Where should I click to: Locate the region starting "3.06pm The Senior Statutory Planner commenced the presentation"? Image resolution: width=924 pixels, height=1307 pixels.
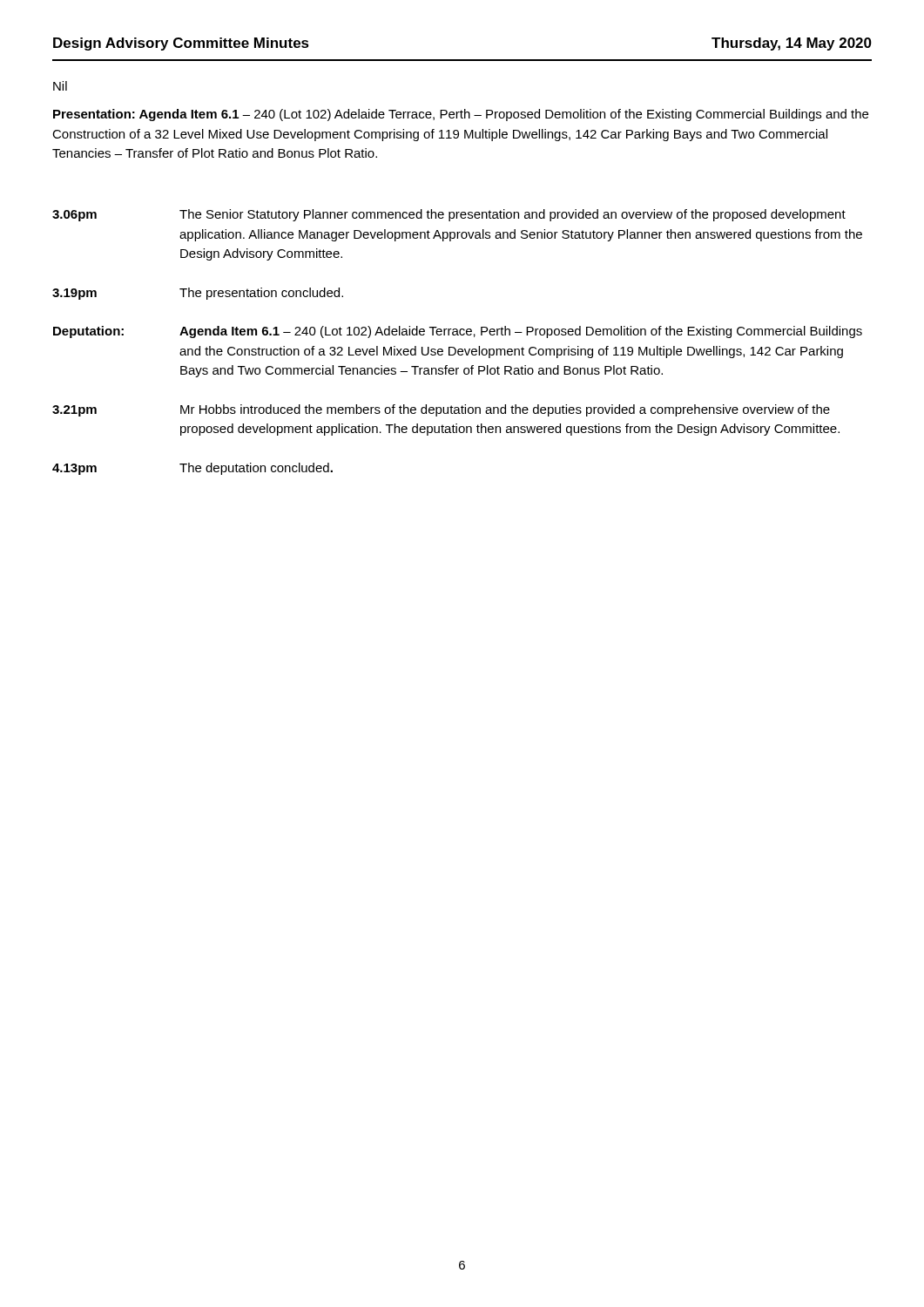tap(462, 234)
